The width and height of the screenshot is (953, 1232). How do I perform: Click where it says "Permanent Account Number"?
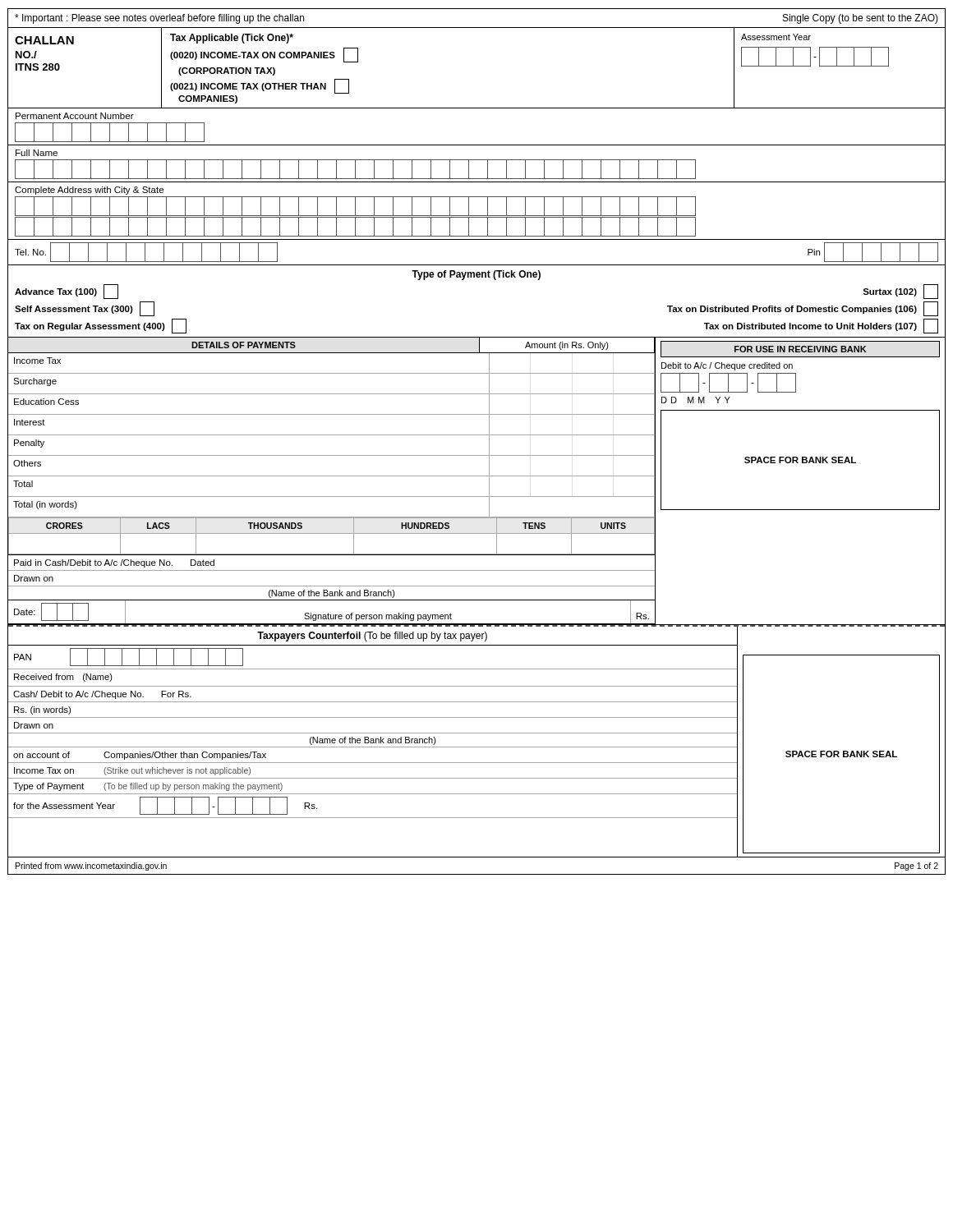pos(75,116)
